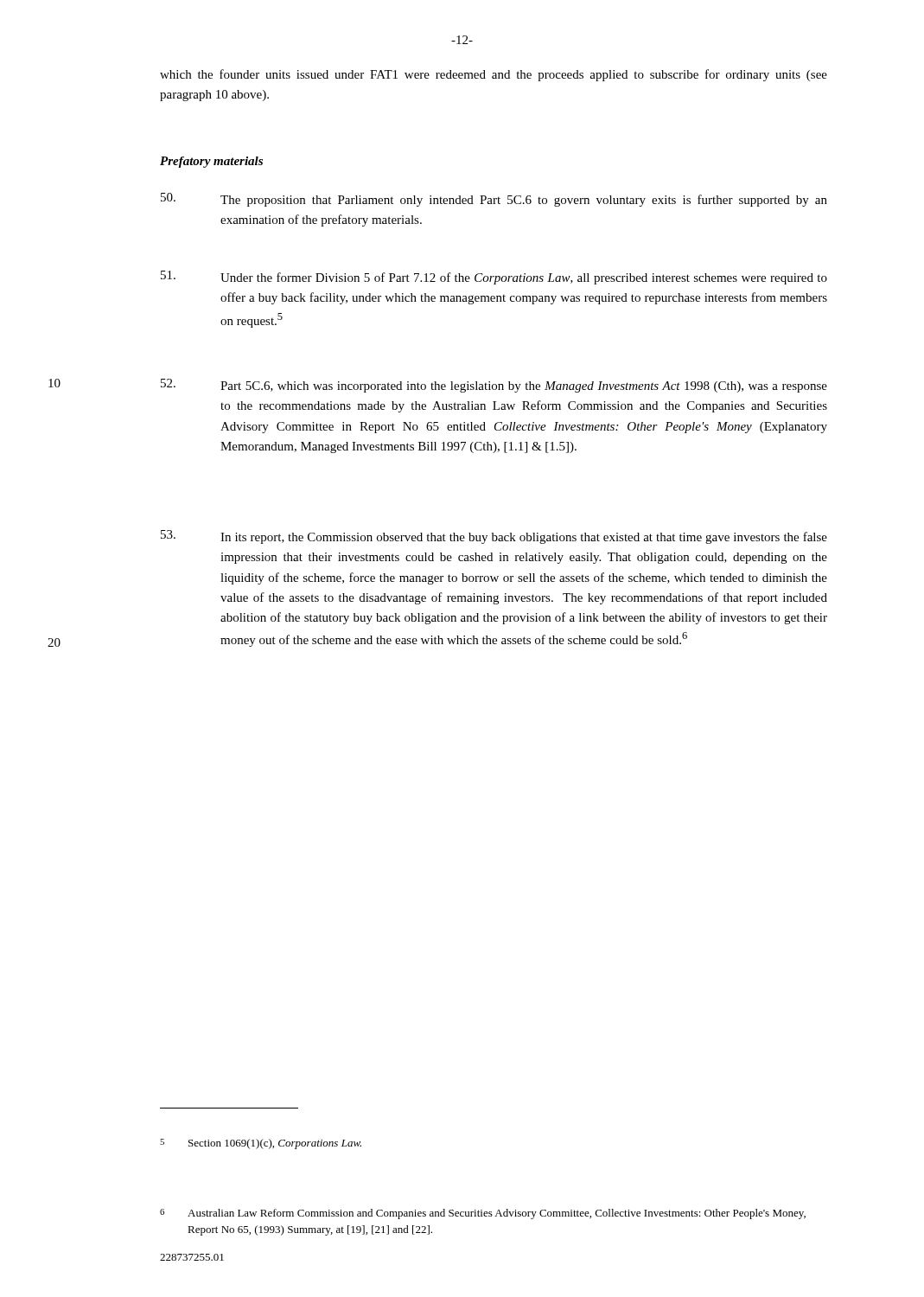Find the text block with the text "which the founder units issued under FAT1"
This screenshot has width=924, height=1297.
click(x=494, y=84)
